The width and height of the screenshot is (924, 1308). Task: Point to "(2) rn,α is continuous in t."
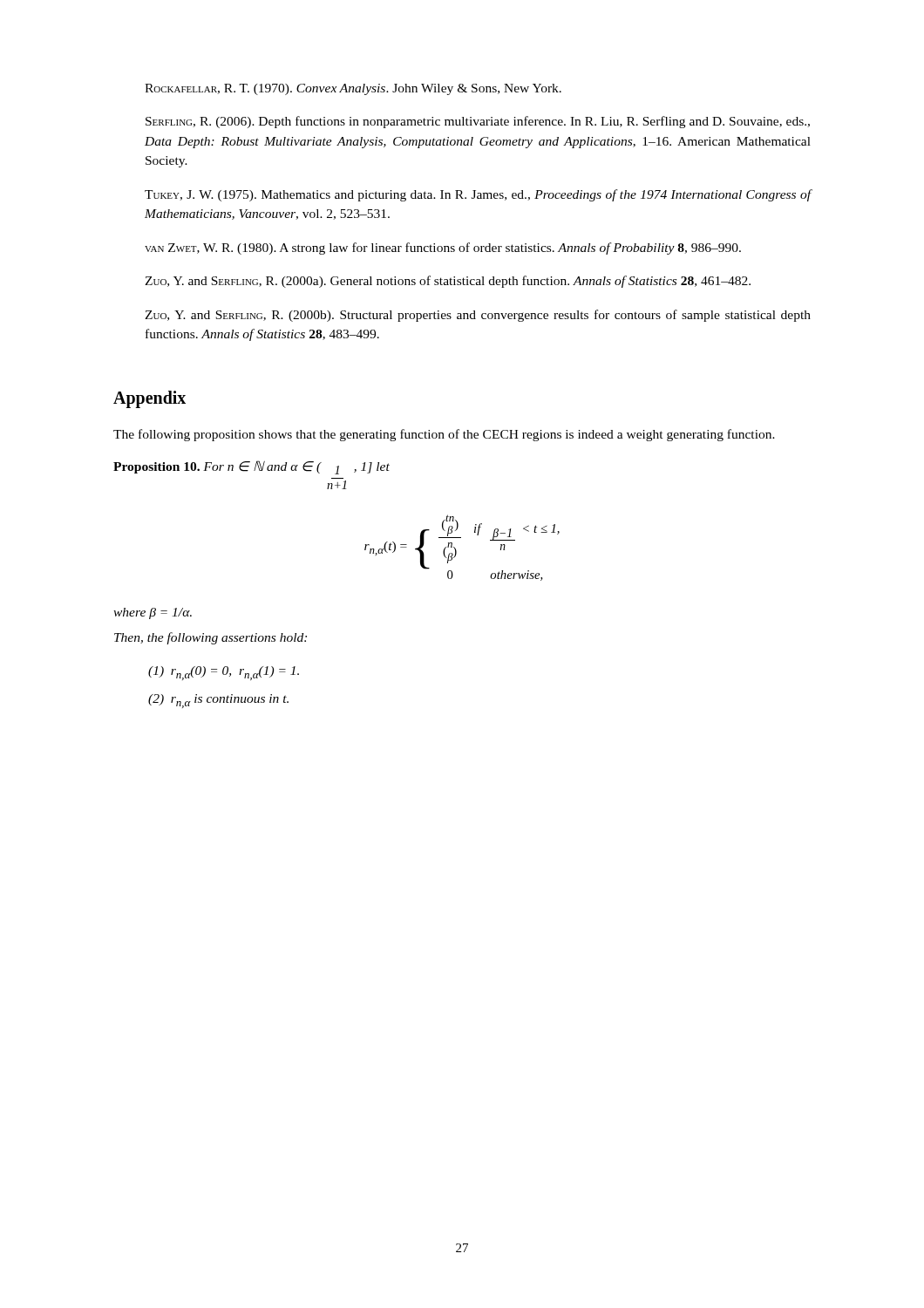tap(219, 700)
